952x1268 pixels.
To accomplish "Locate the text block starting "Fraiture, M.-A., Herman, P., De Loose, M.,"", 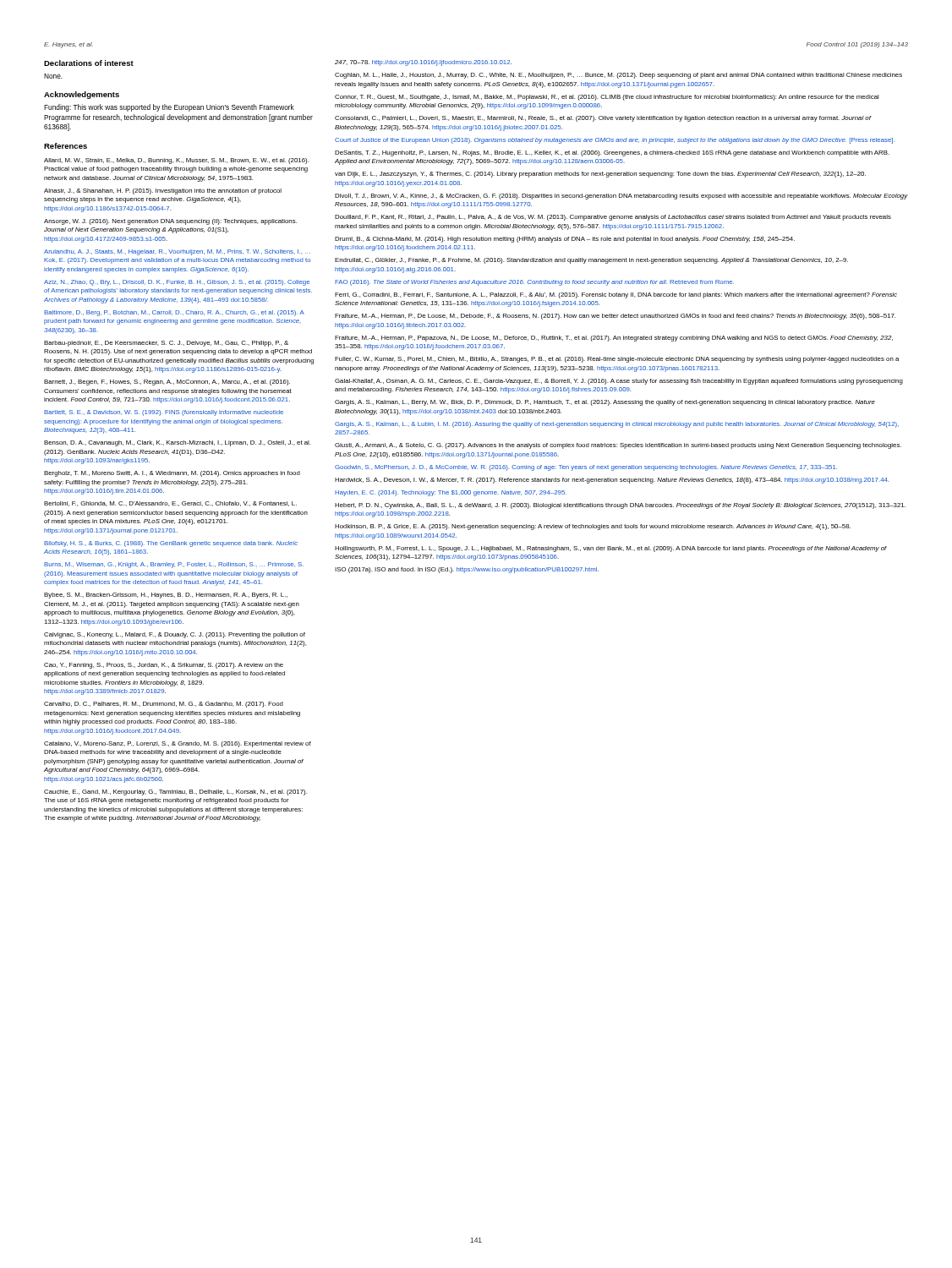I will tap(616, 320).
